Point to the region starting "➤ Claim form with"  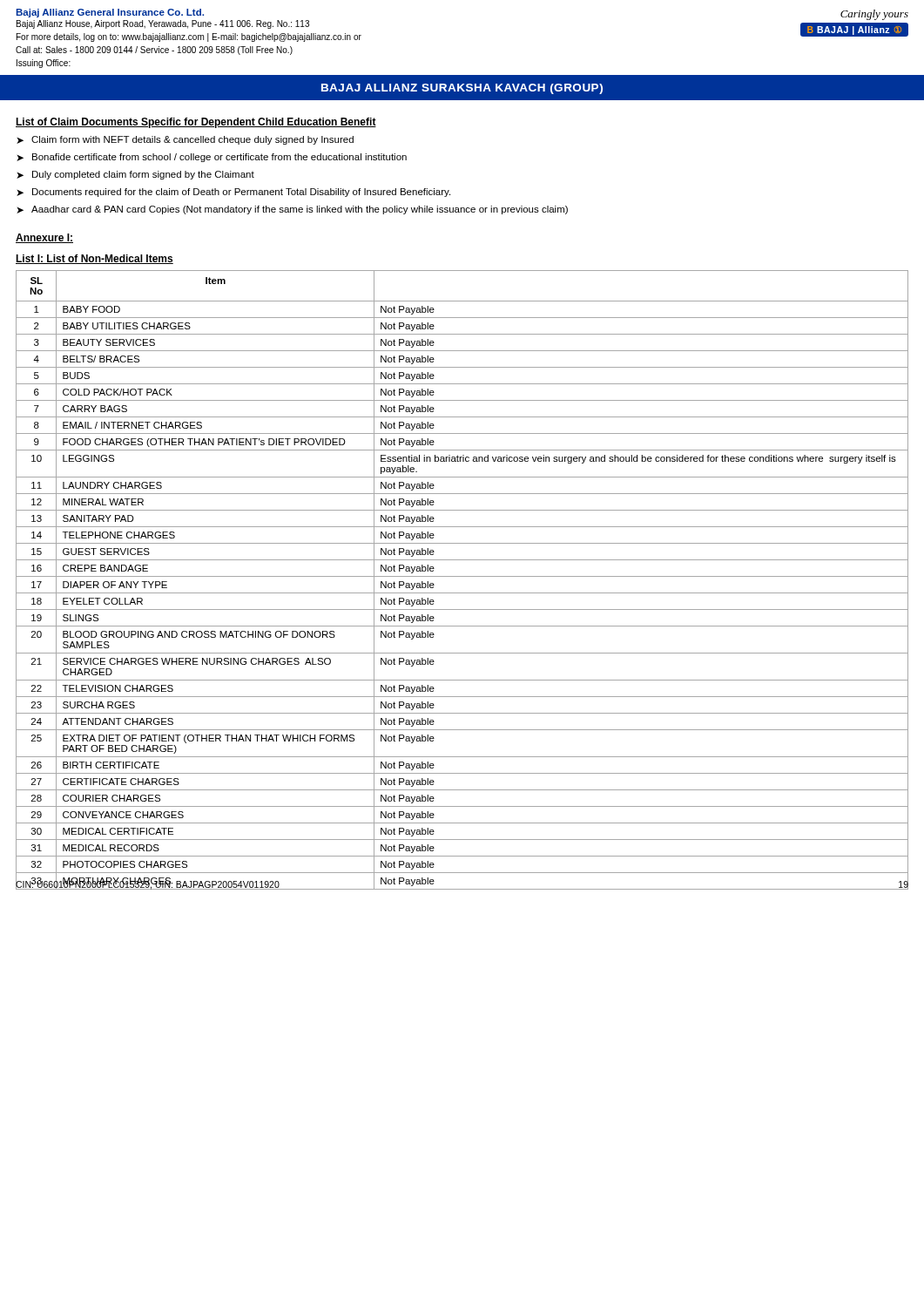185,140
